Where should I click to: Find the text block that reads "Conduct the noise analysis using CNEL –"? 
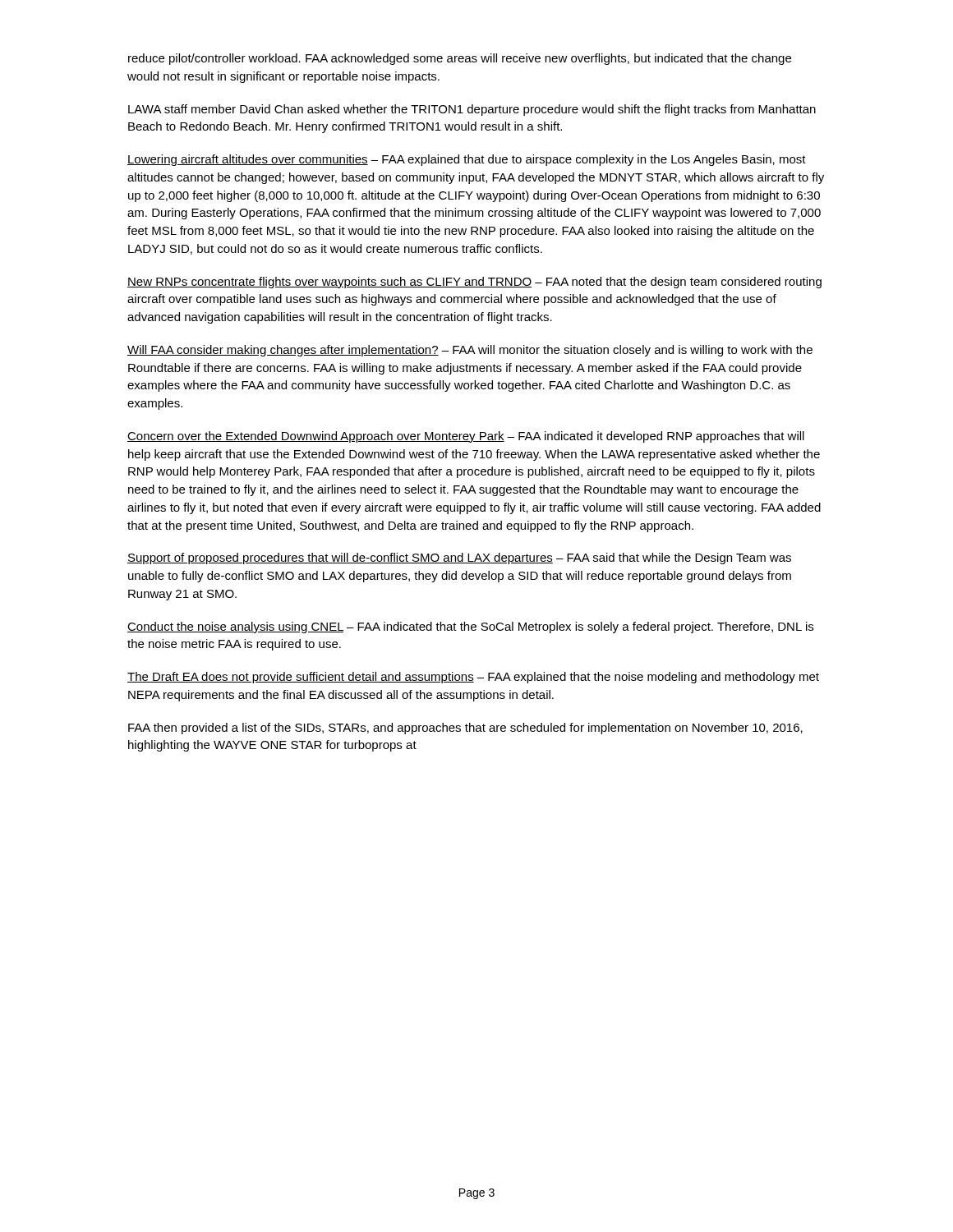coord(476,635)
